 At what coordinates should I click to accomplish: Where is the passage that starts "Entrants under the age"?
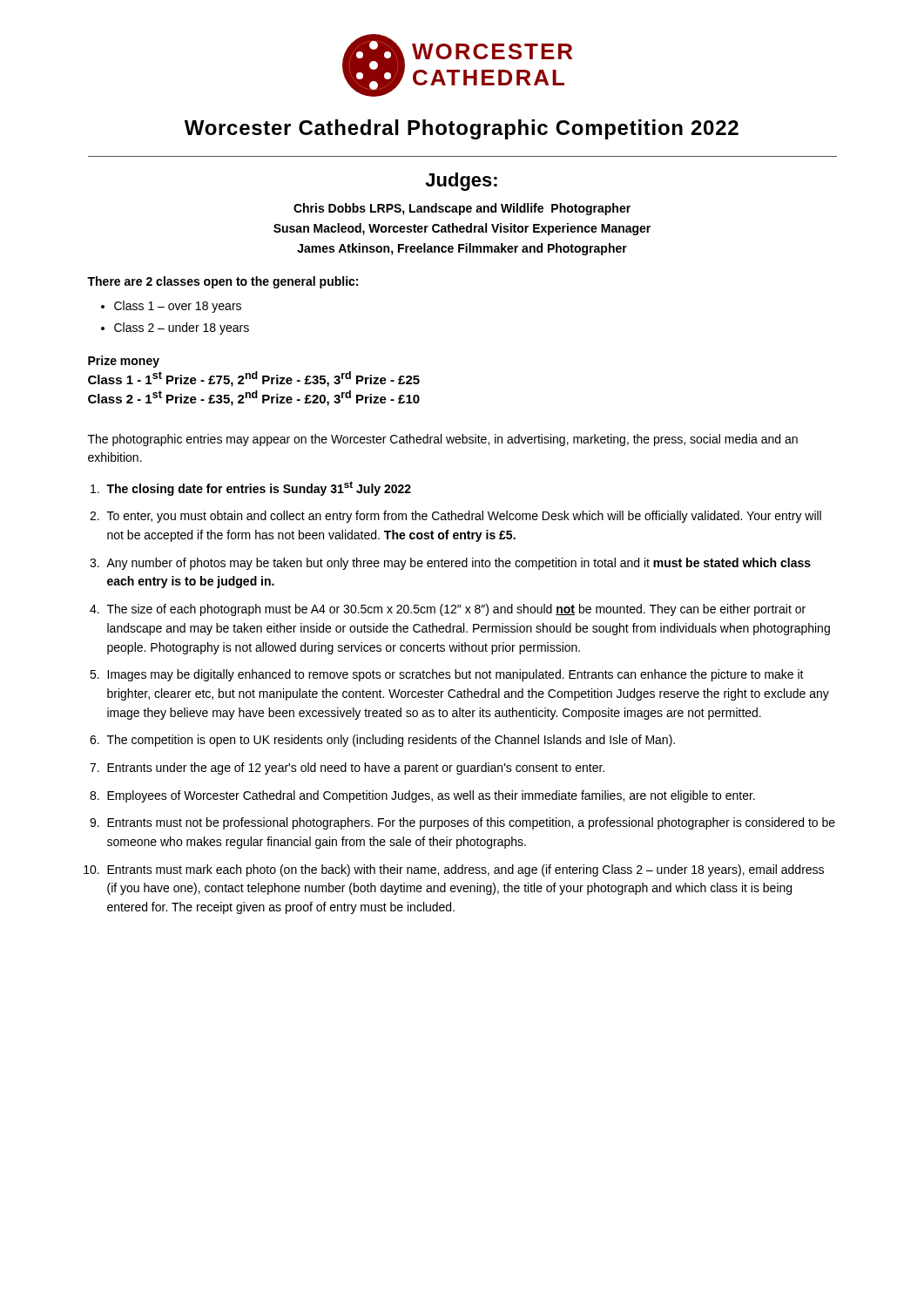356,768
